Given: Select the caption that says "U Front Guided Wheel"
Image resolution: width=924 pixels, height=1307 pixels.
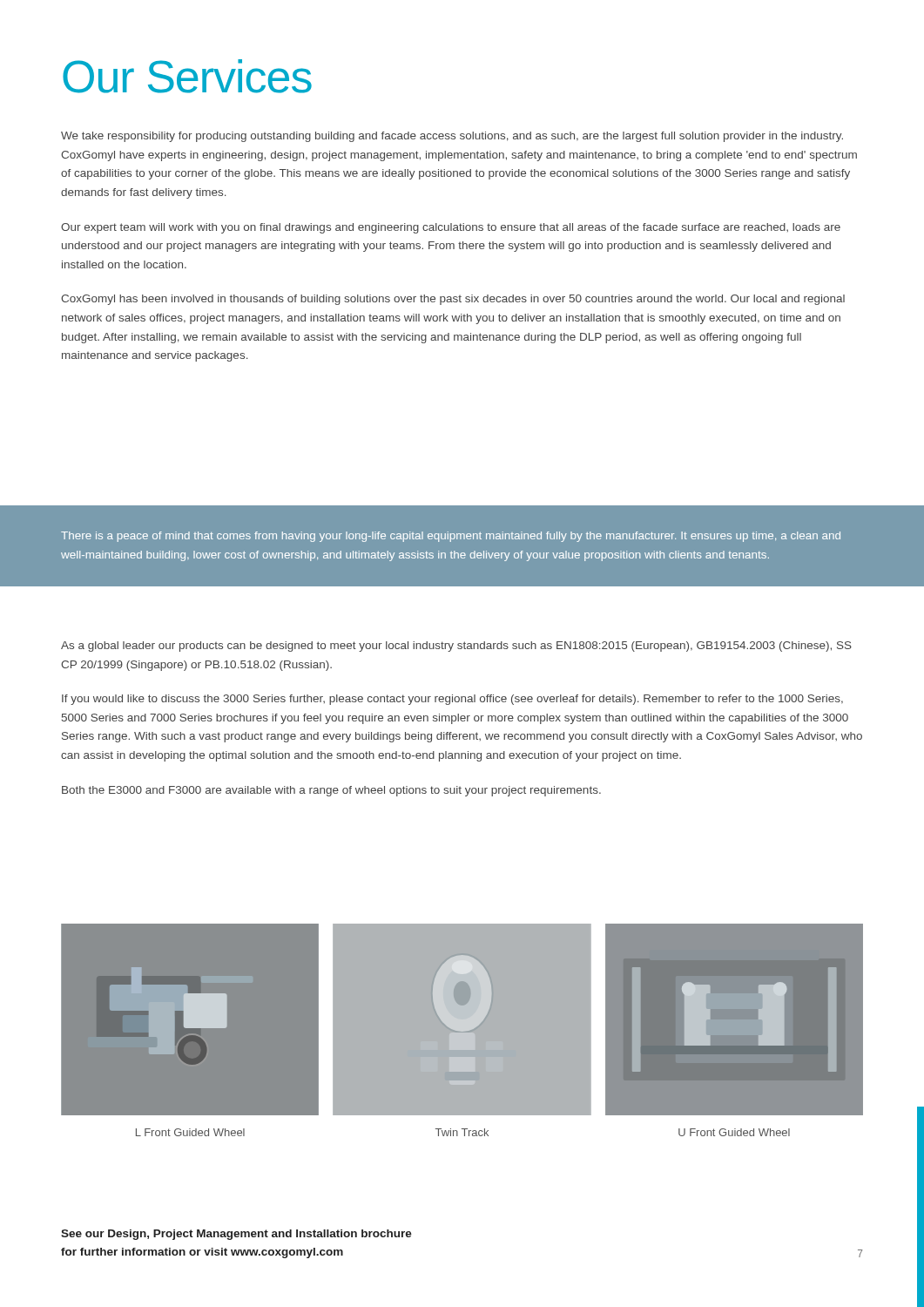Looking at the screenshot, I should pos(734,1132).
